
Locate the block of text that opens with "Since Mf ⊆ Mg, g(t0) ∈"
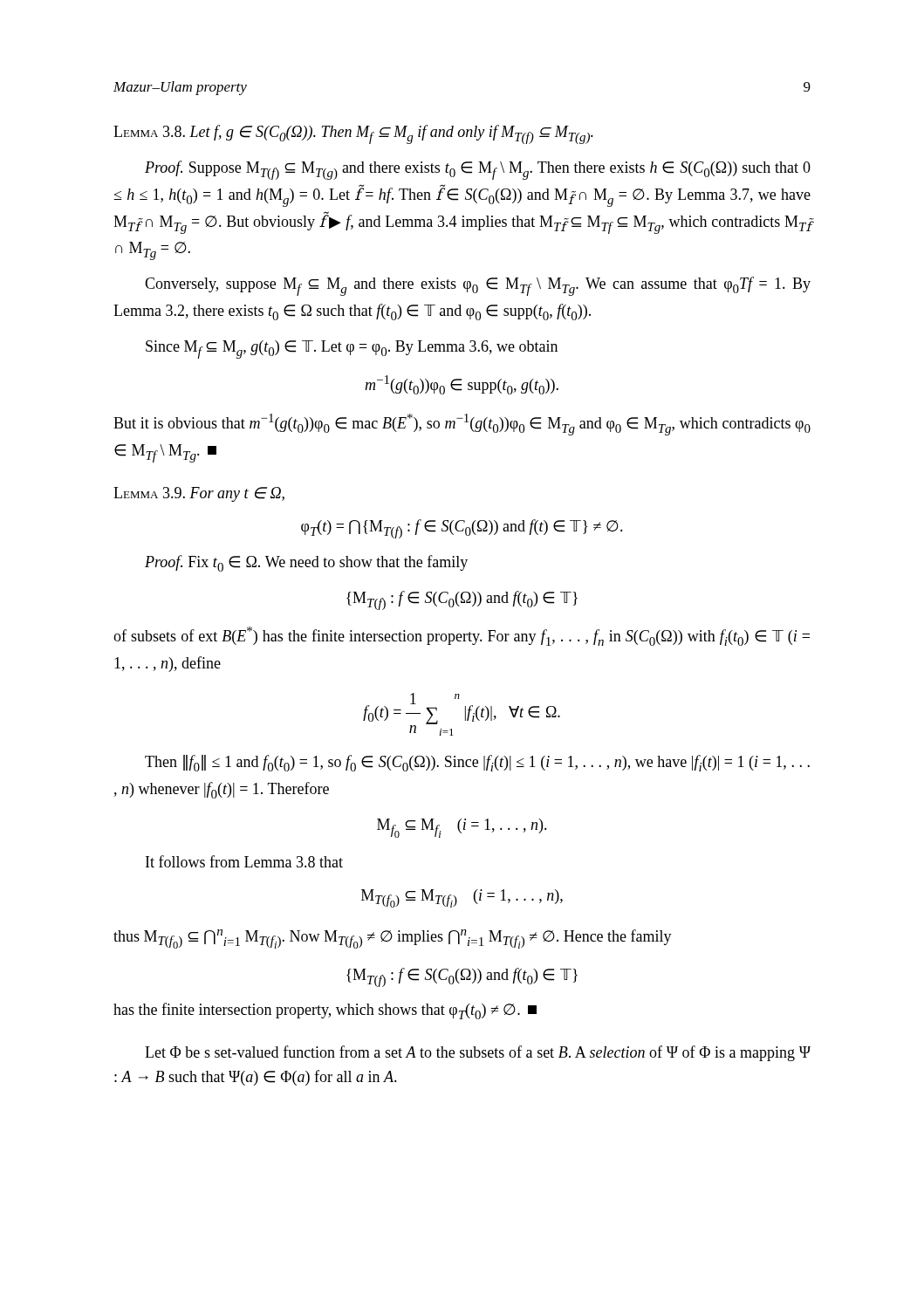(351, 348)
